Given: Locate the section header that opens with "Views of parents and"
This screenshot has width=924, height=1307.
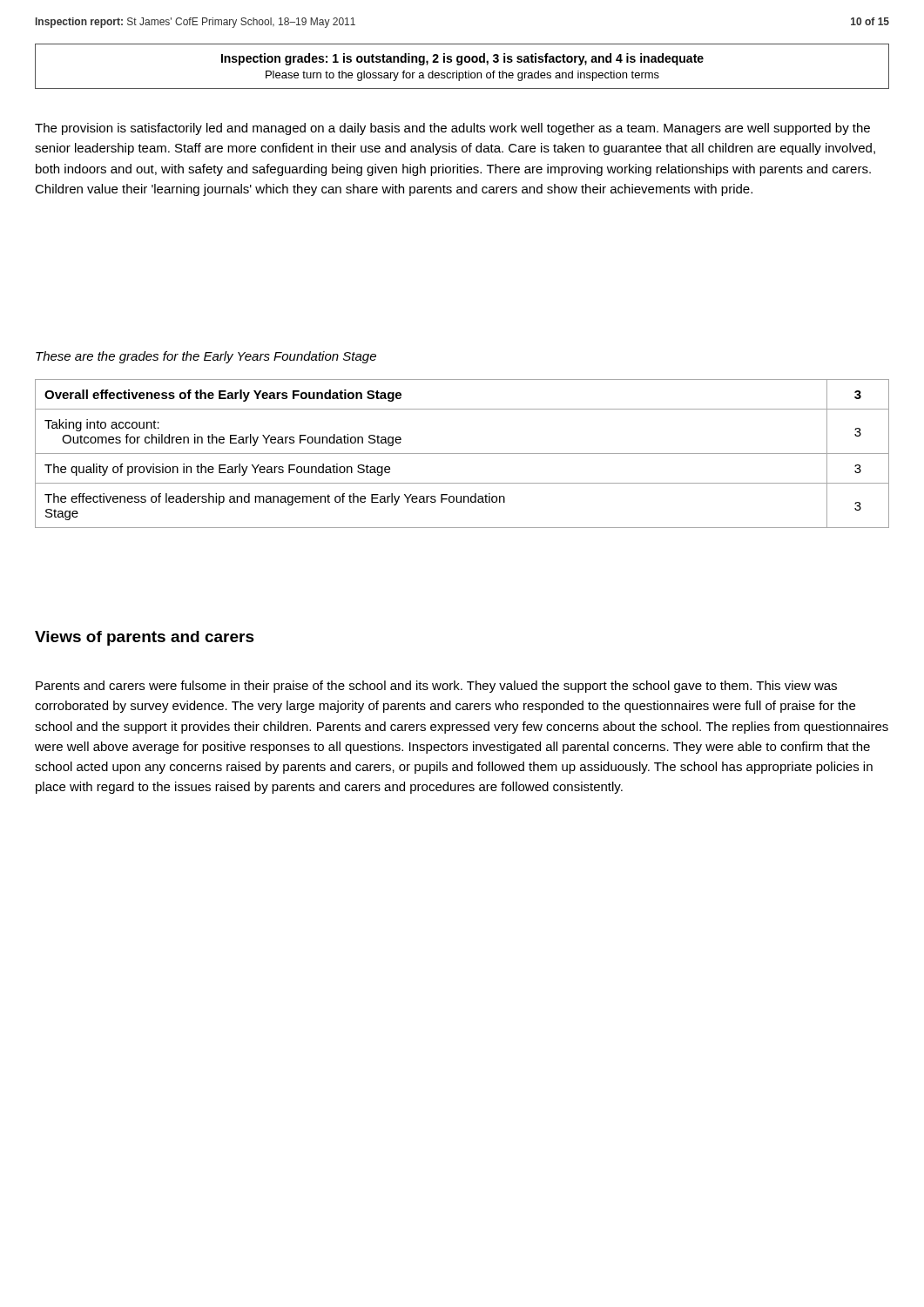Looking at the screenshot, I should click(145, 637).
